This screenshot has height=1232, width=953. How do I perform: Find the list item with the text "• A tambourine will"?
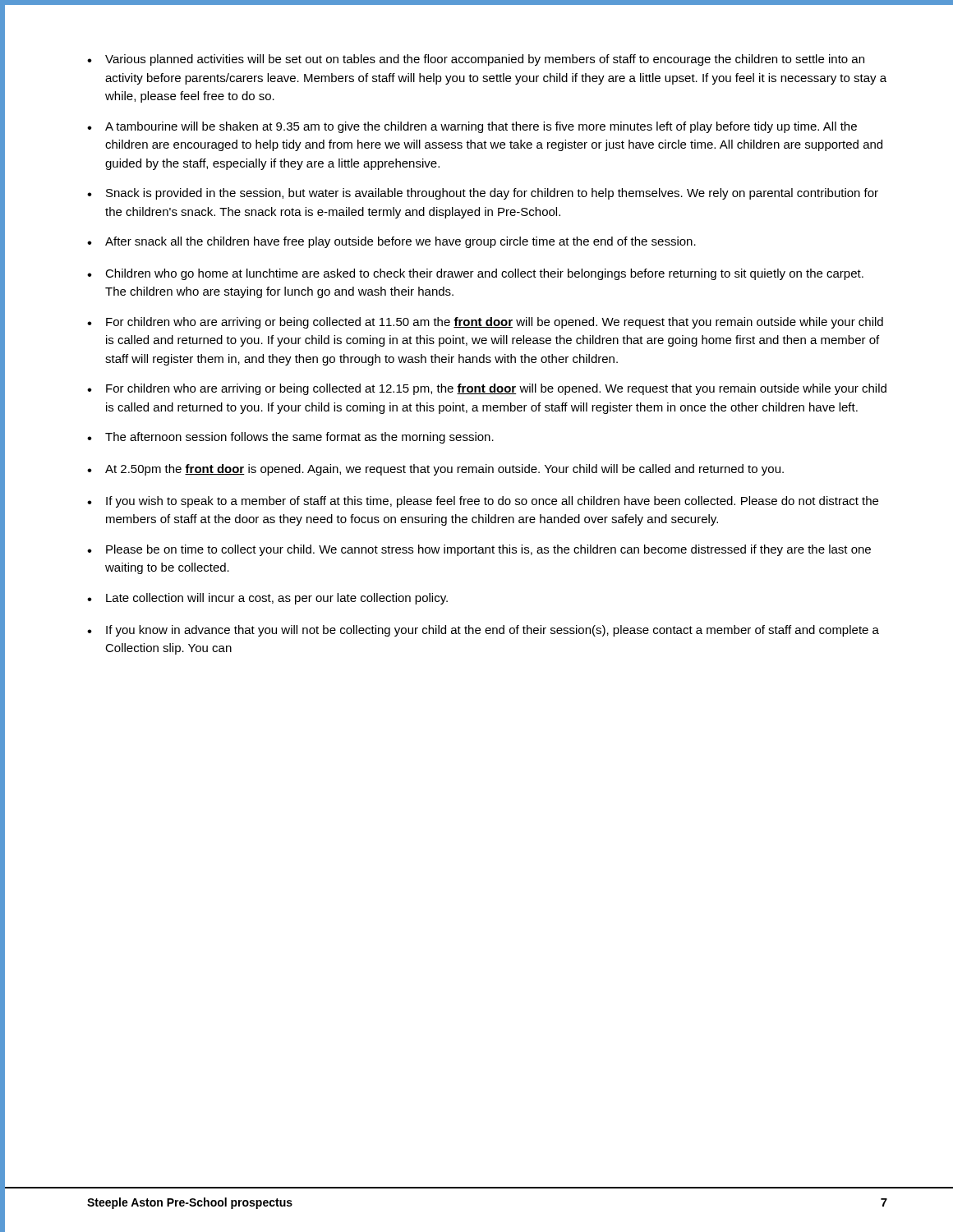click(487, 145)
